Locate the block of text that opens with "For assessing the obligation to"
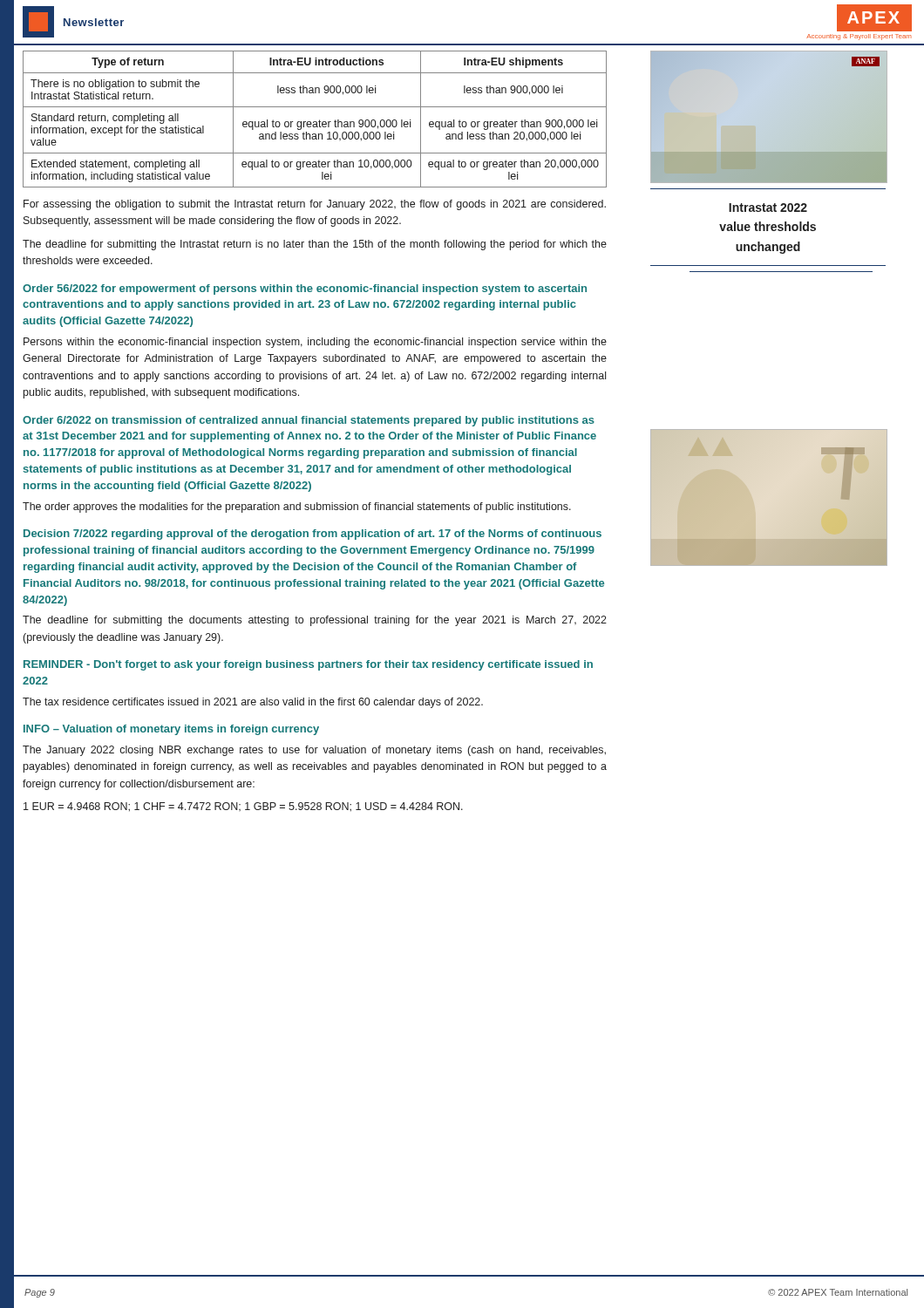The image size is (924, 1308). tap(315, 212)
